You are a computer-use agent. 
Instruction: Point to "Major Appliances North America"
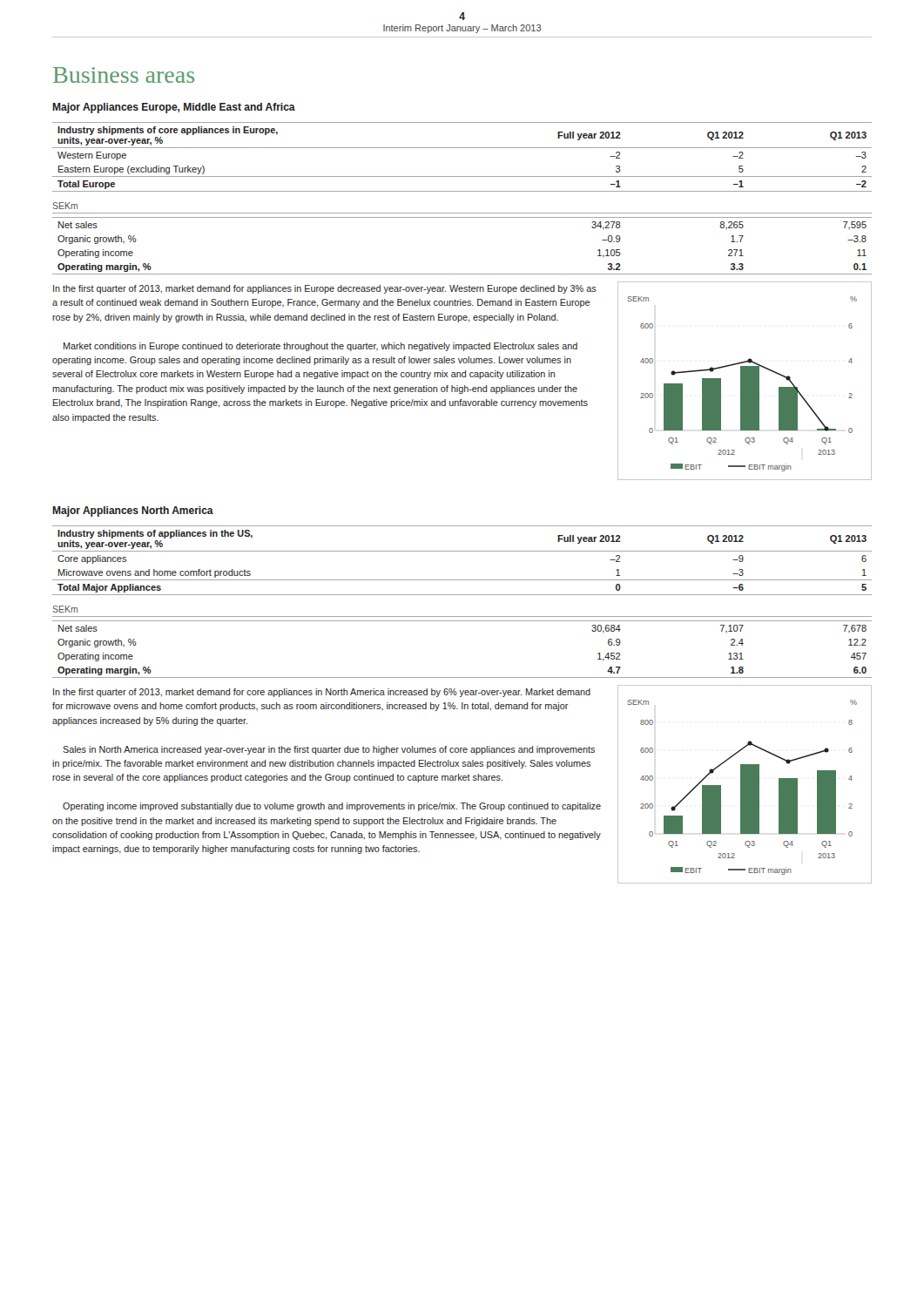pos(133,511)
